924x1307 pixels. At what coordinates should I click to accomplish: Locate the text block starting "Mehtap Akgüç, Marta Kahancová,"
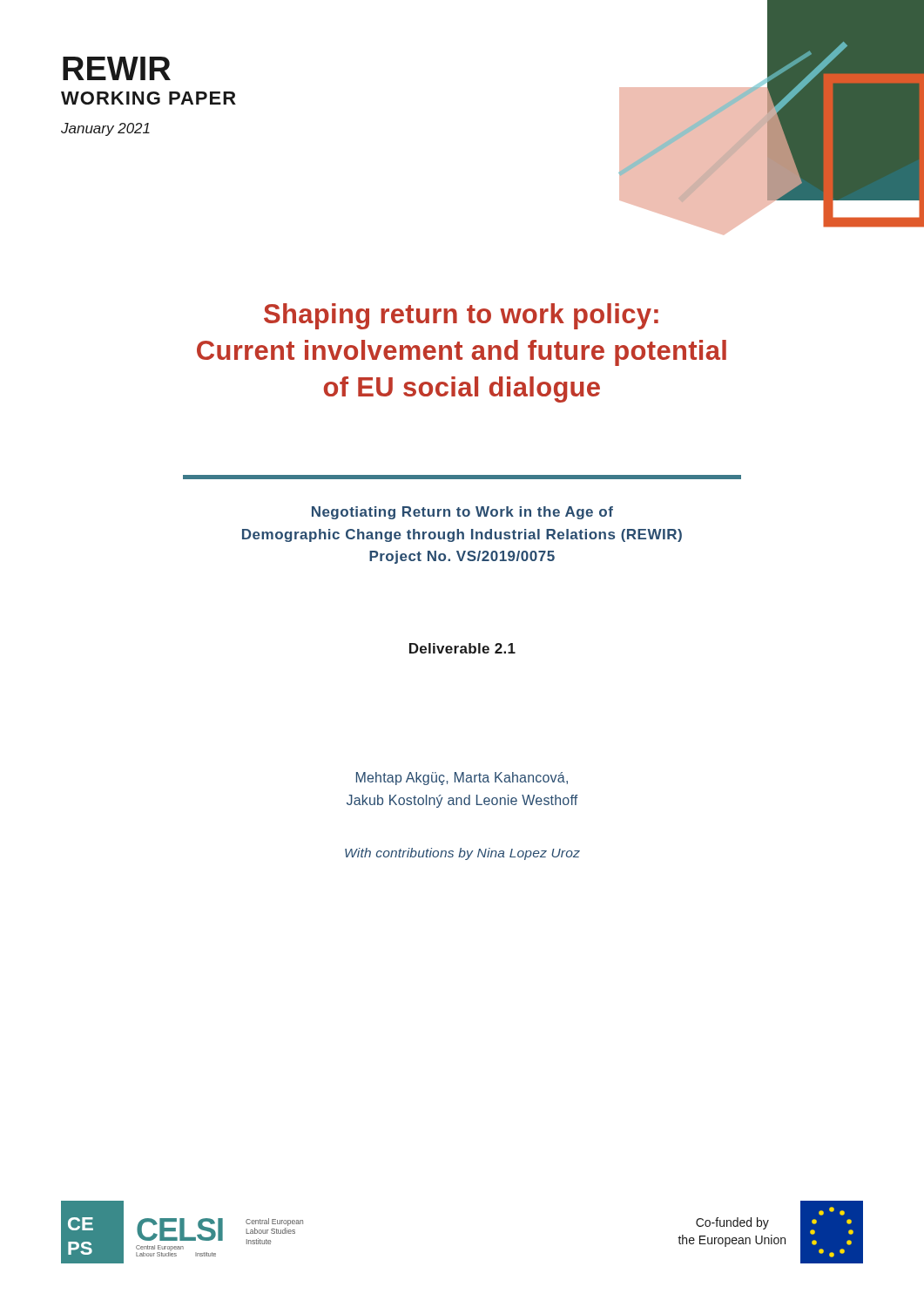(462, 789)
